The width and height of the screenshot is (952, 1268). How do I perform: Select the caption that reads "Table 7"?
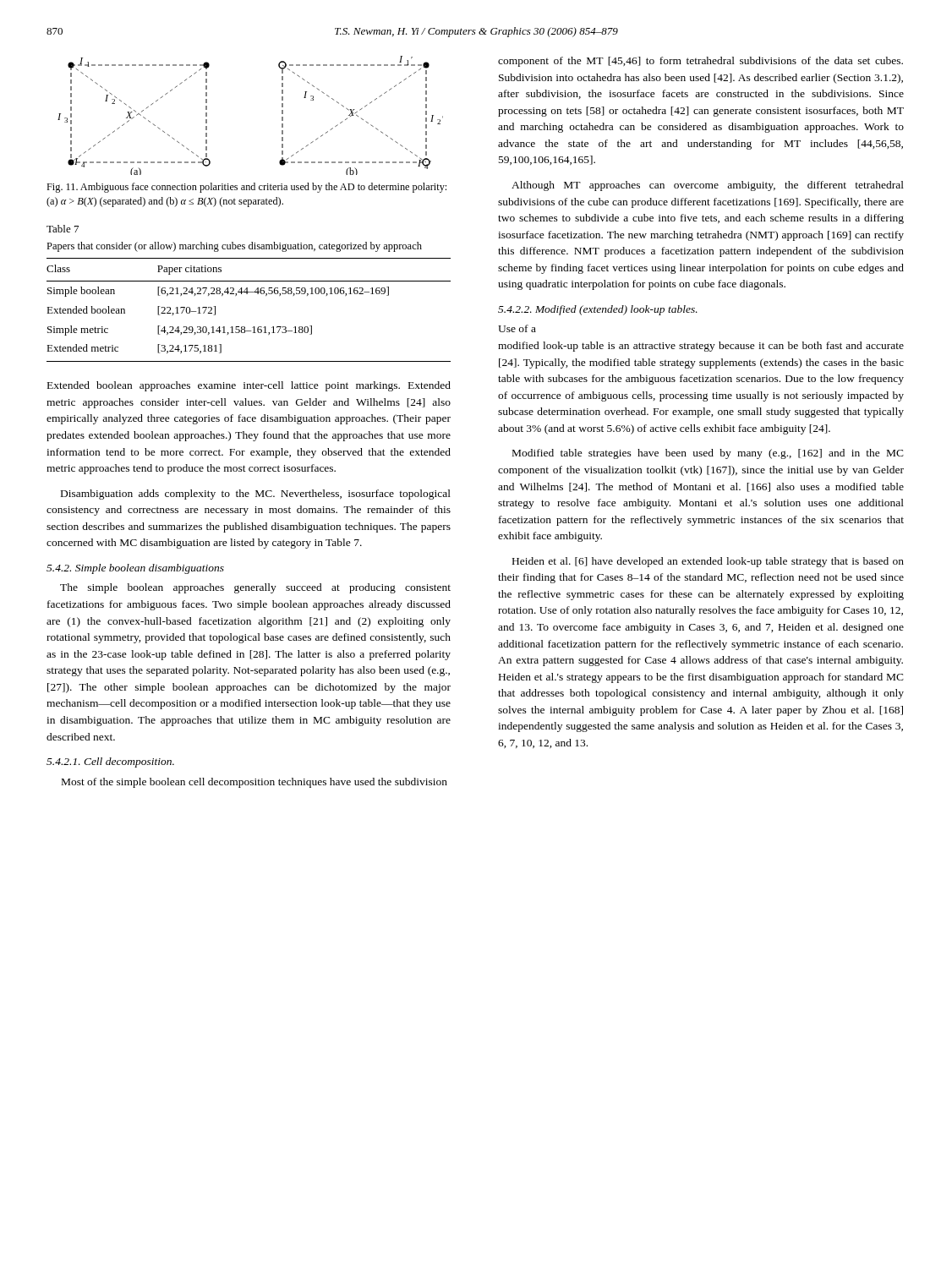pyautogui.click(x=63, y=229)
